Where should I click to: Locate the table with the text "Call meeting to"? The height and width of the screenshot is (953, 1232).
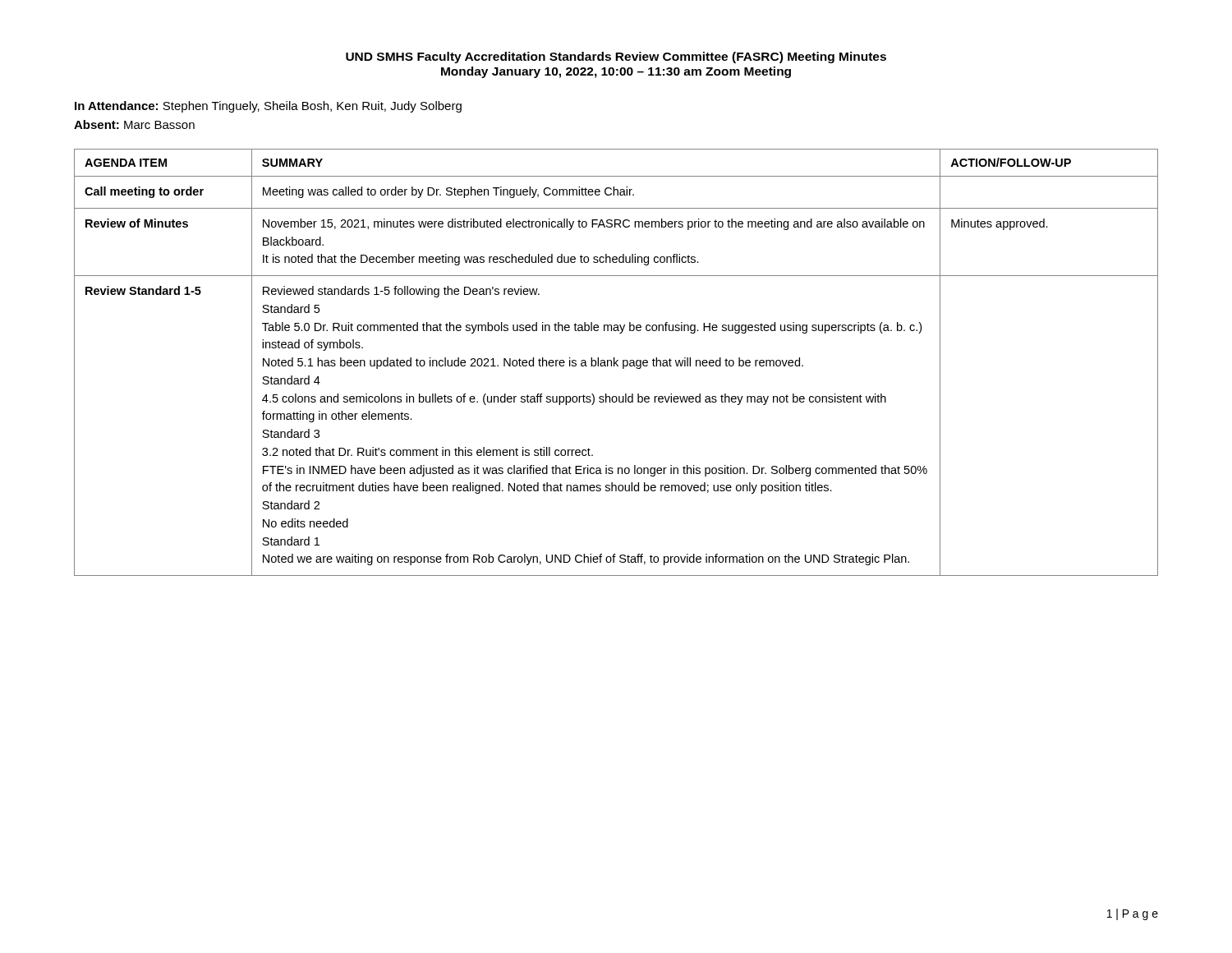click(x=616, y=362)
